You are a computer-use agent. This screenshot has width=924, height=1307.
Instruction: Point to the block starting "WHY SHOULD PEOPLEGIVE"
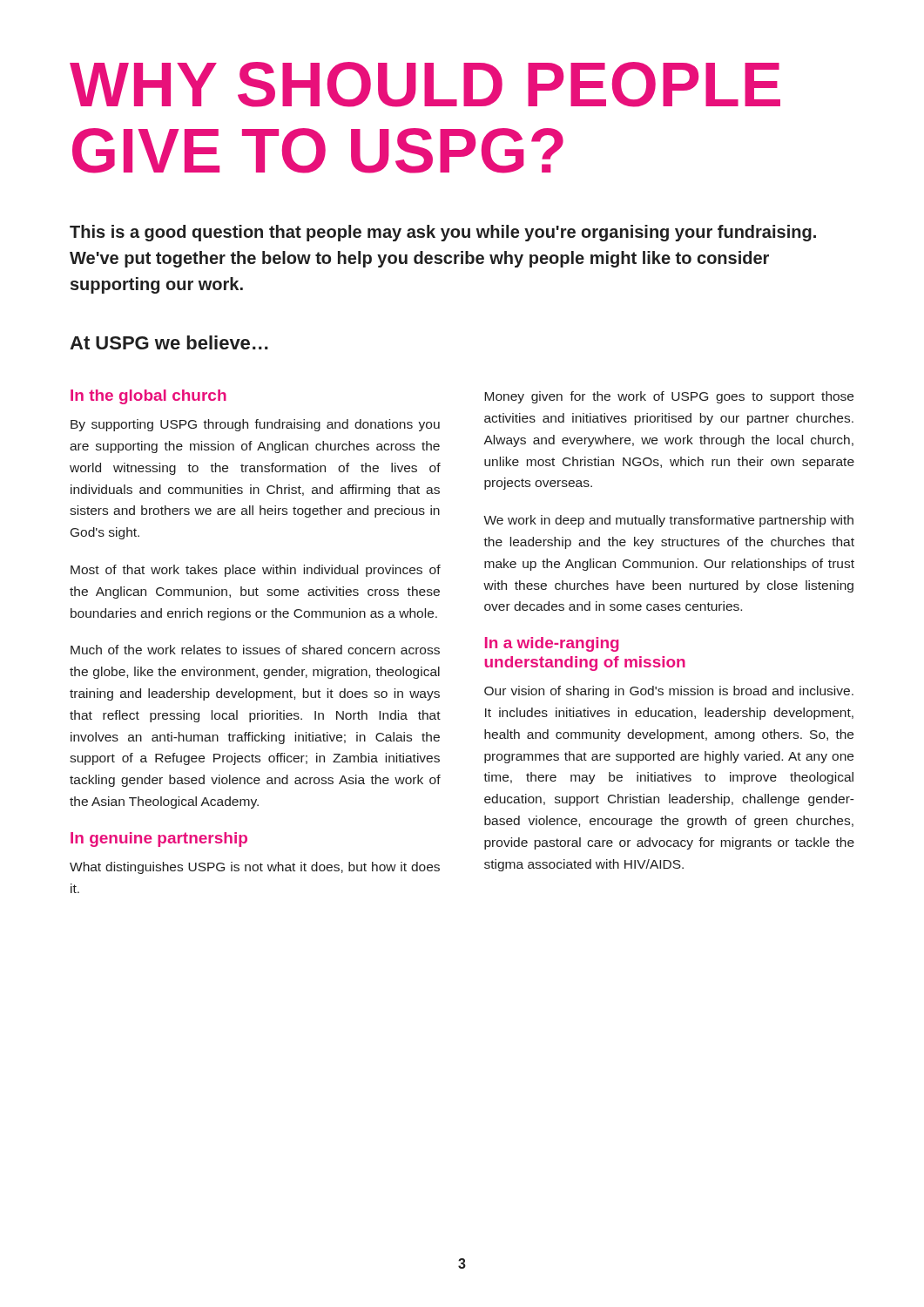pyautogui.click(x=462, y=118)
